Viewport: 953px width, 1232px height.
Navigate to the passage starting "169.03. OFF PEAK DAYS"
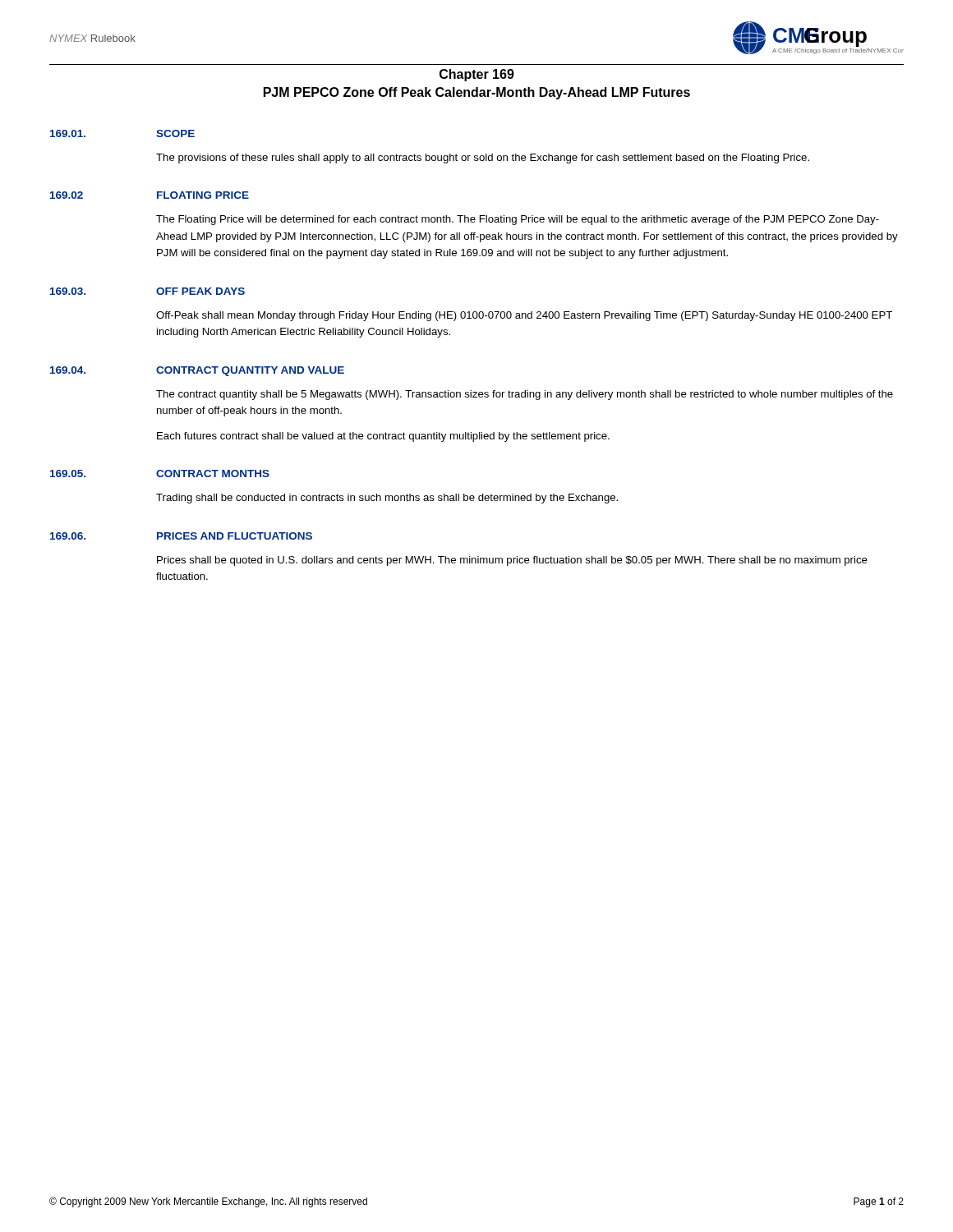[x=147, y=291]
